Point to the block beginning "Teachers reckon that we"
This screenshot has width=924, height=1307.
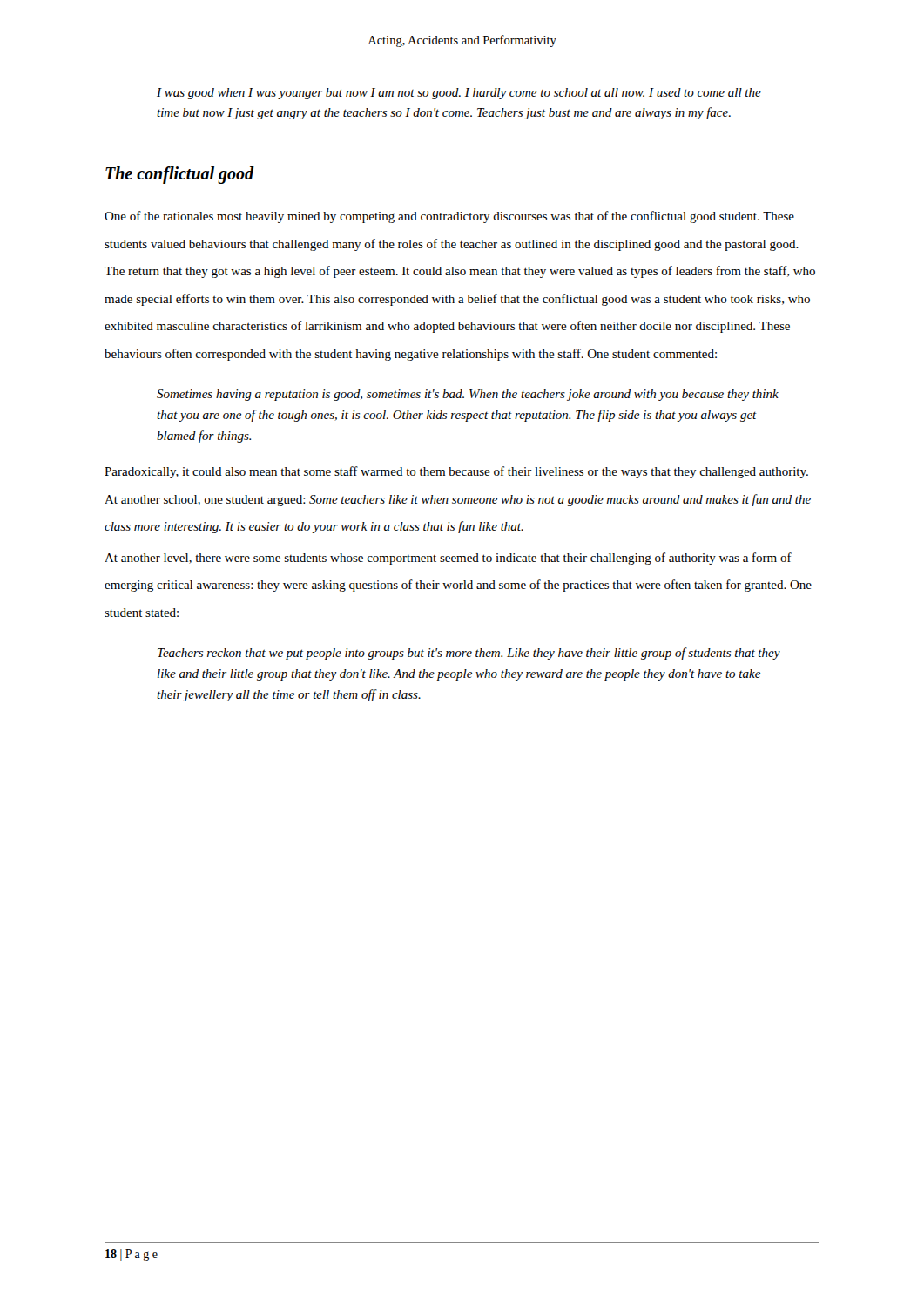click(x=468, y=674)
